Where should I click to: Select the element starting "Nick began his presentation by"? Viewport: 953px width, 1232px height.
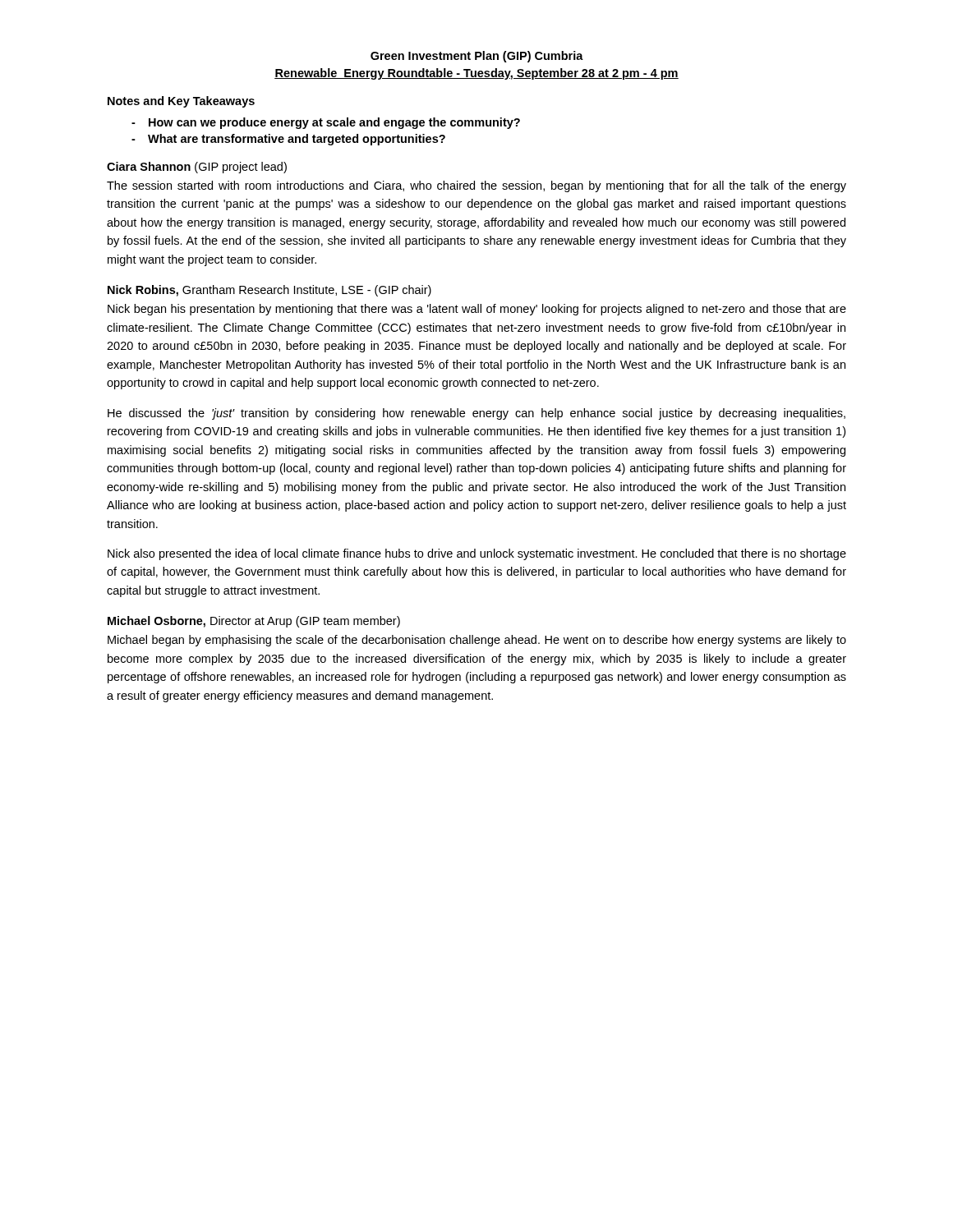tap(476, 346)
